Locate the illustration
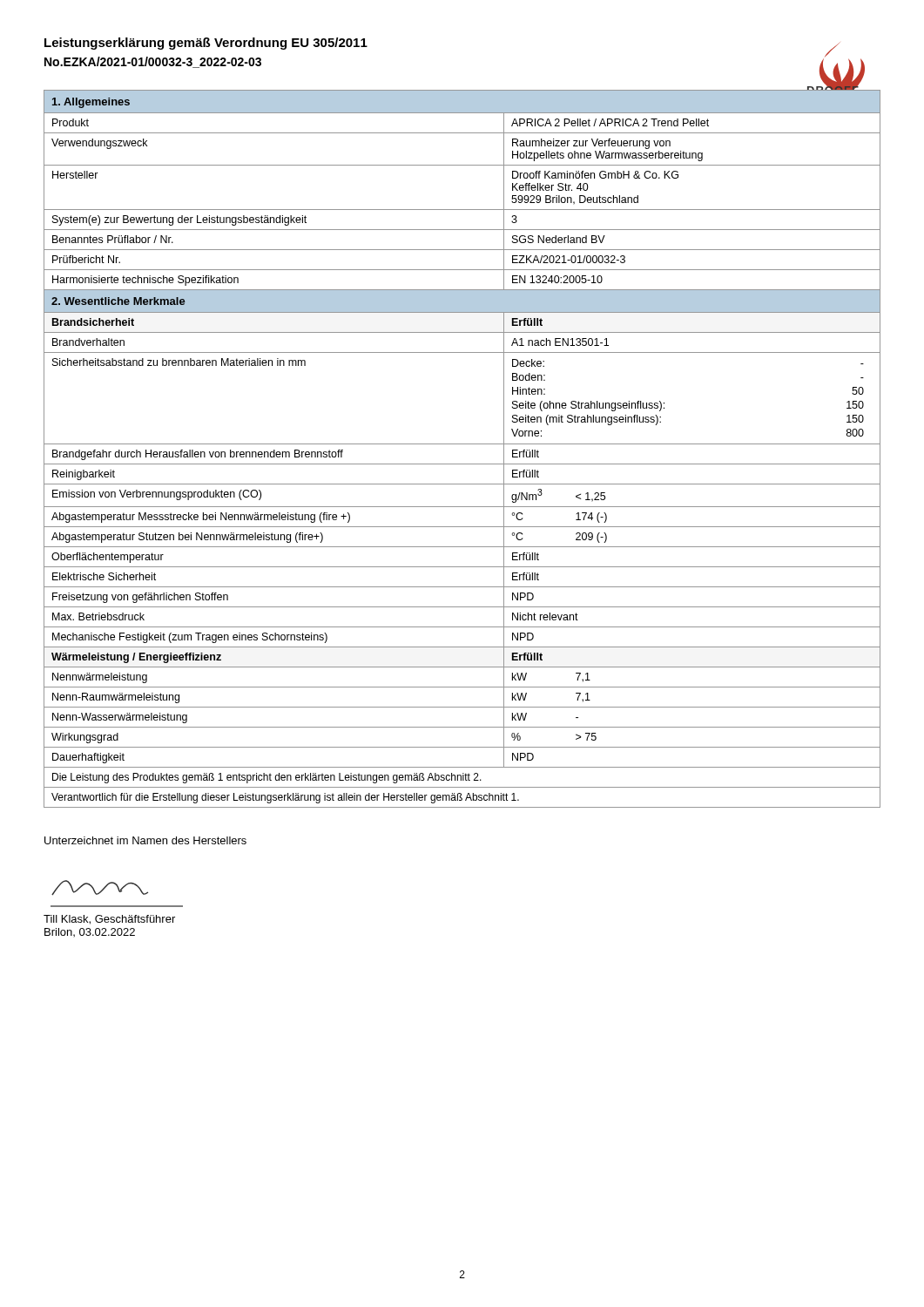The image size is (924, 1307). pos(131,884)
